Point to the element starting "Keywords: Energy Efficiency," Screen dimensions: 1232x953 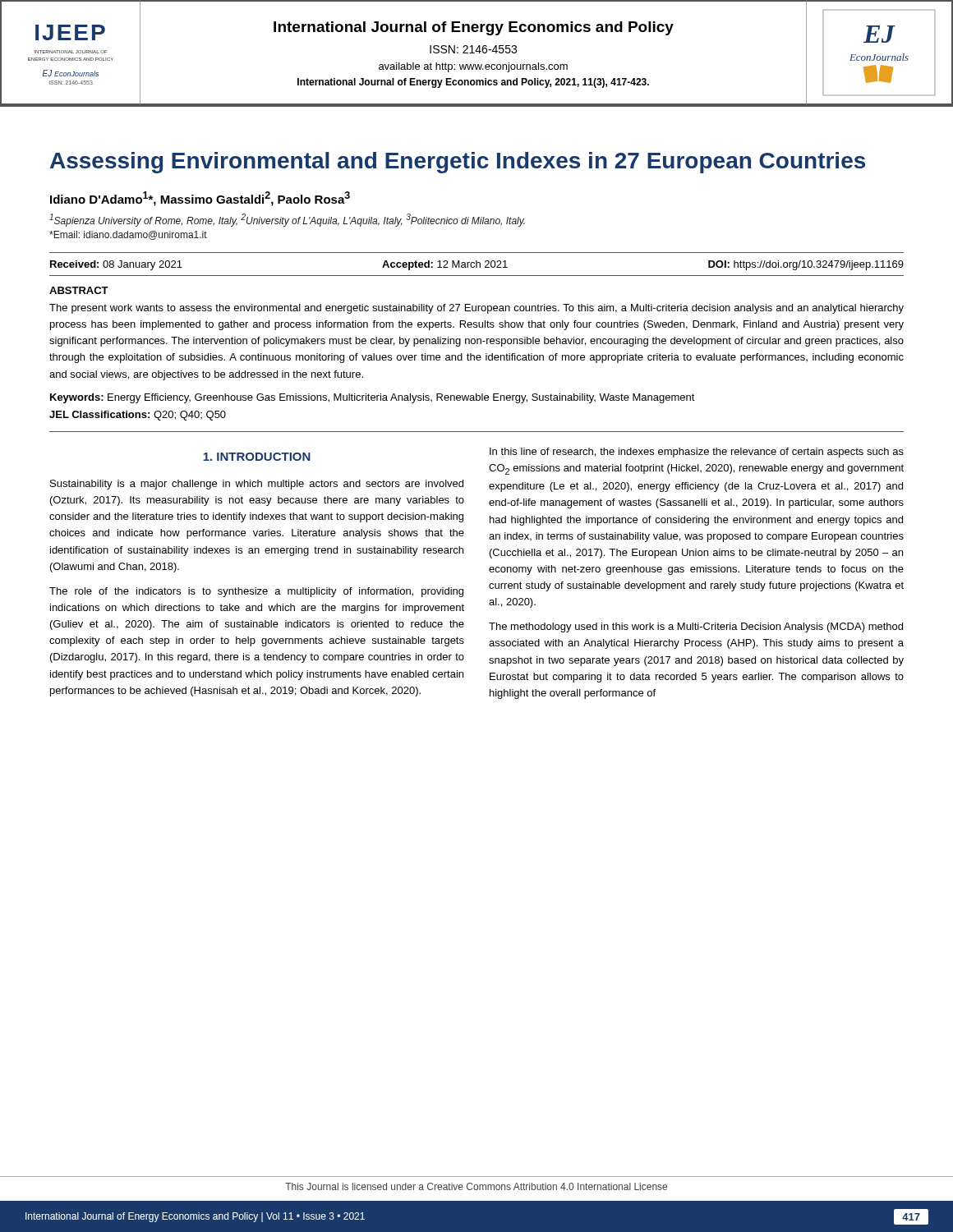pos(372,397)
